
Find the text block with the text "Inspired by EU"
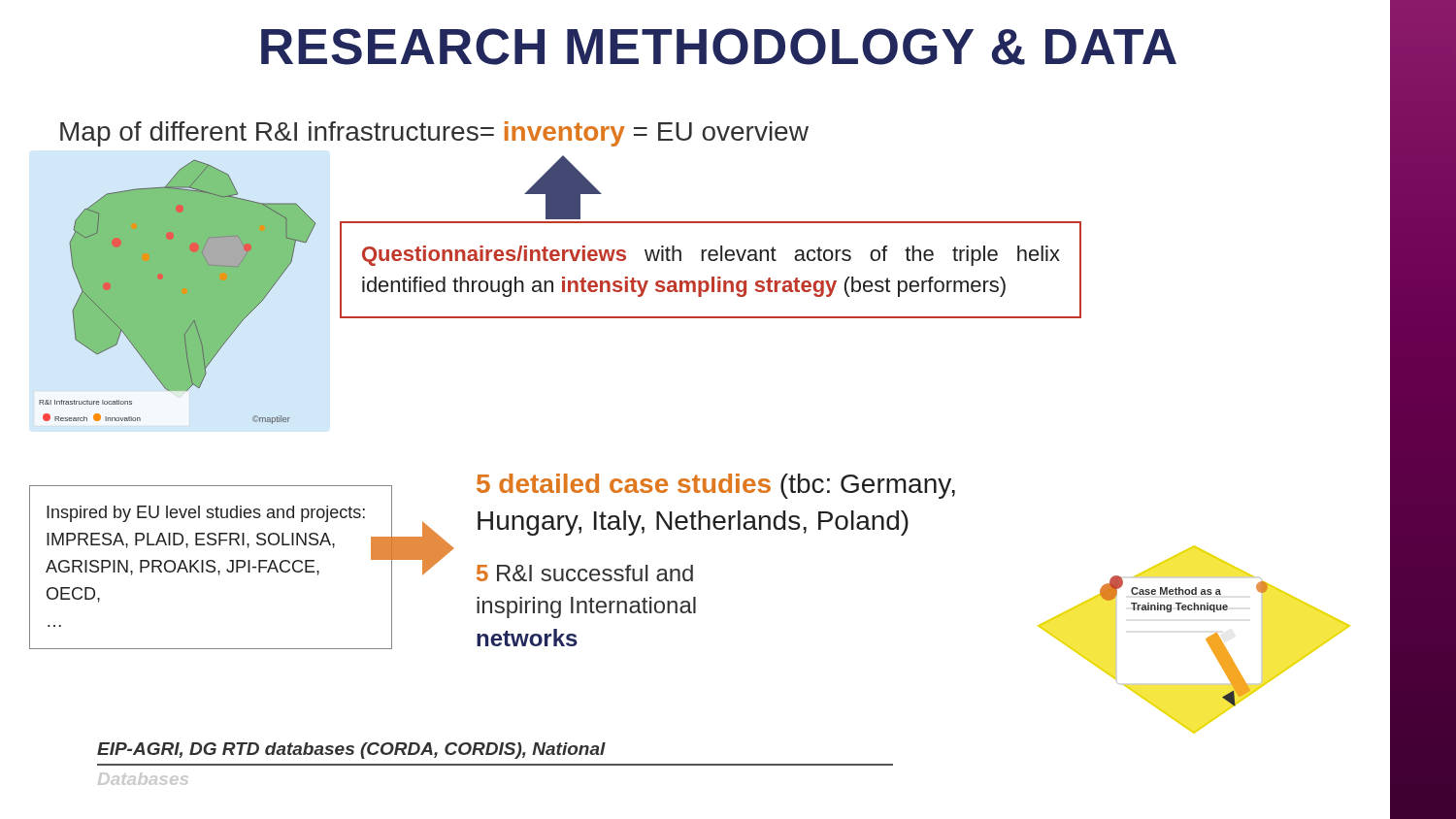pyautogui.click(x=206, y=566)
